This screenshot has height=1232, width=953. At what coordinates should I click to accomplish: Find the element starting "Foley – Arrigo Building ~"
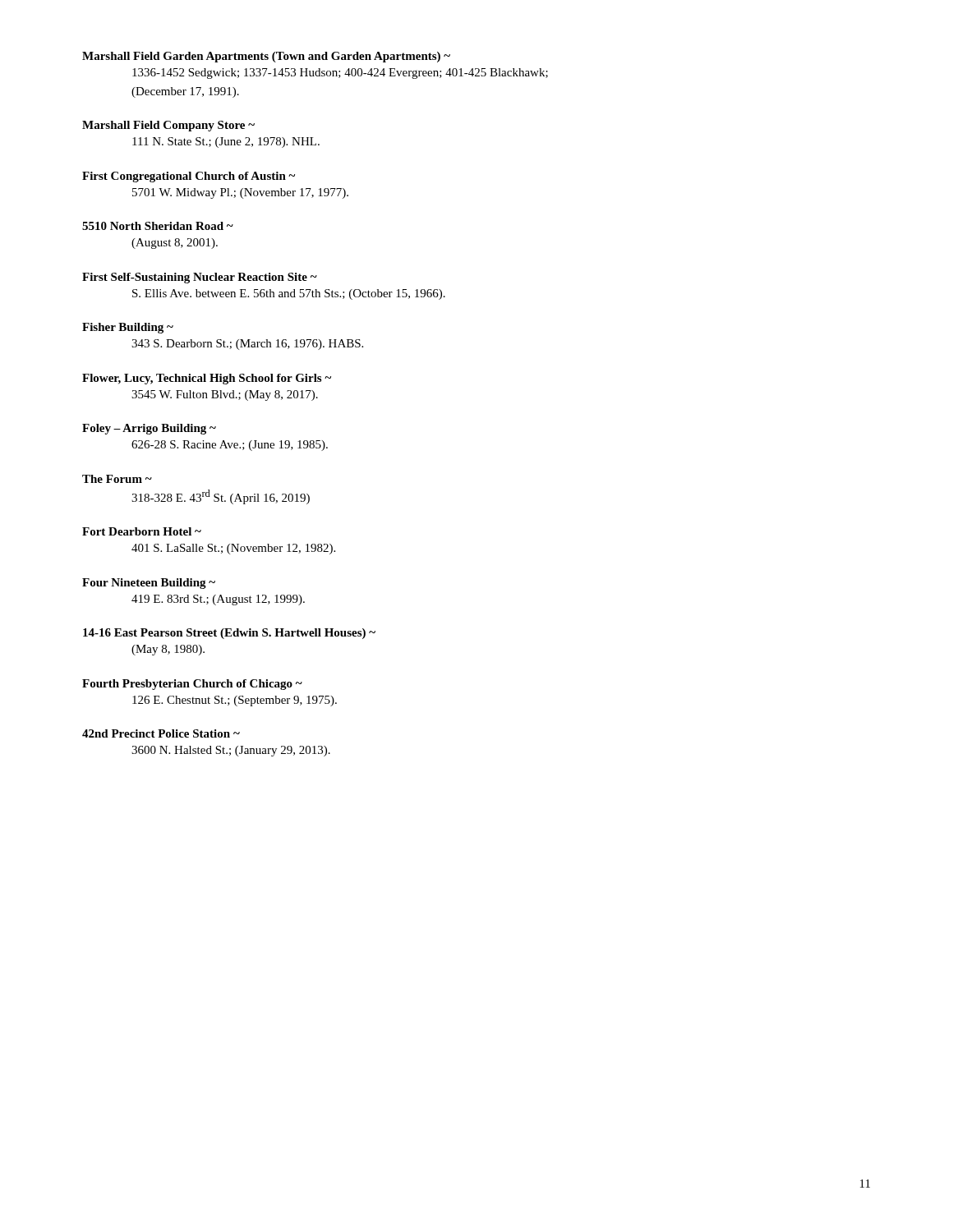click(x=149, y=429)
